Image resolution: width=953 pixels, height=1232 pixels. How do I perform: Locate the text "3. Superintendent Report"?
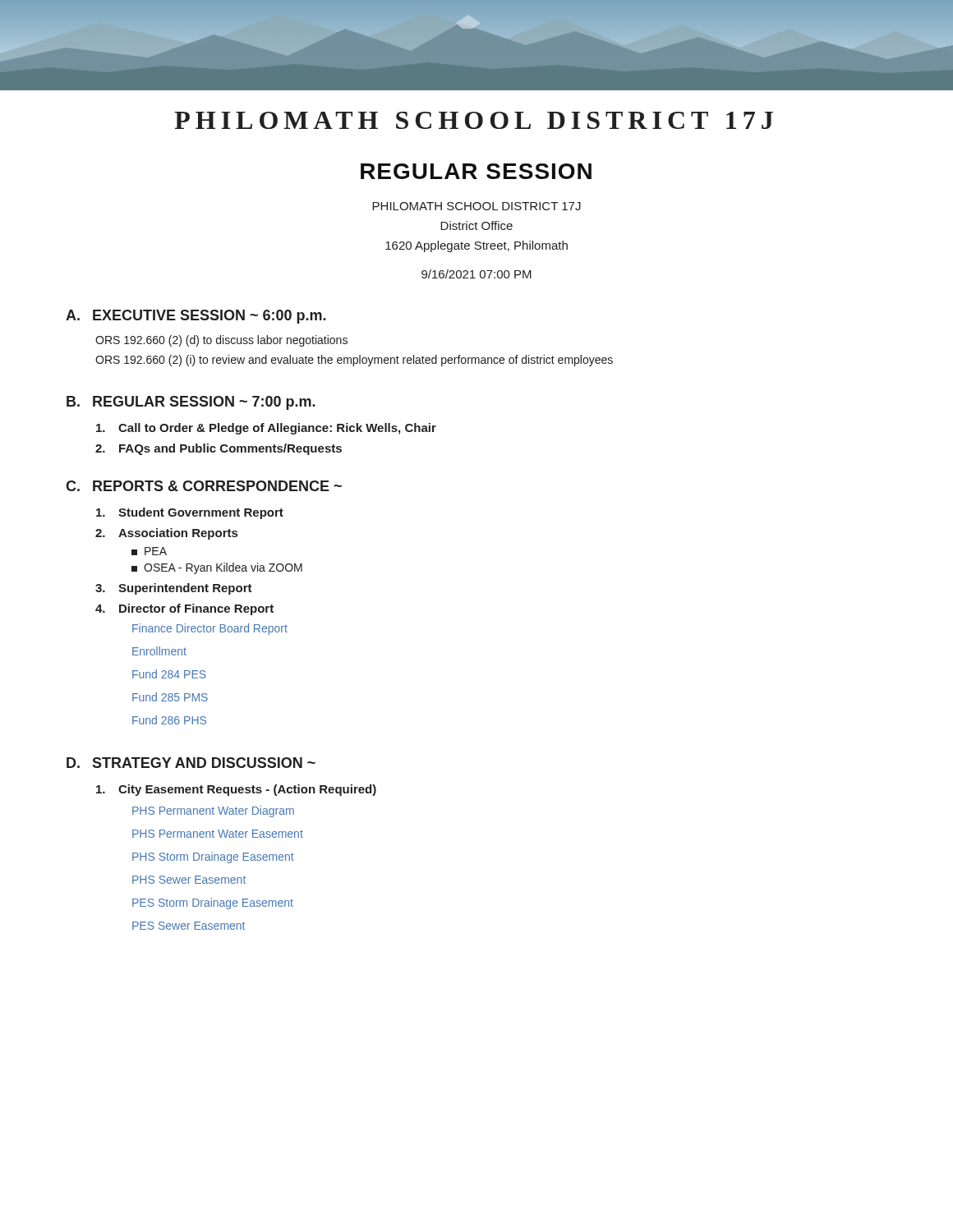click(174, 587)
